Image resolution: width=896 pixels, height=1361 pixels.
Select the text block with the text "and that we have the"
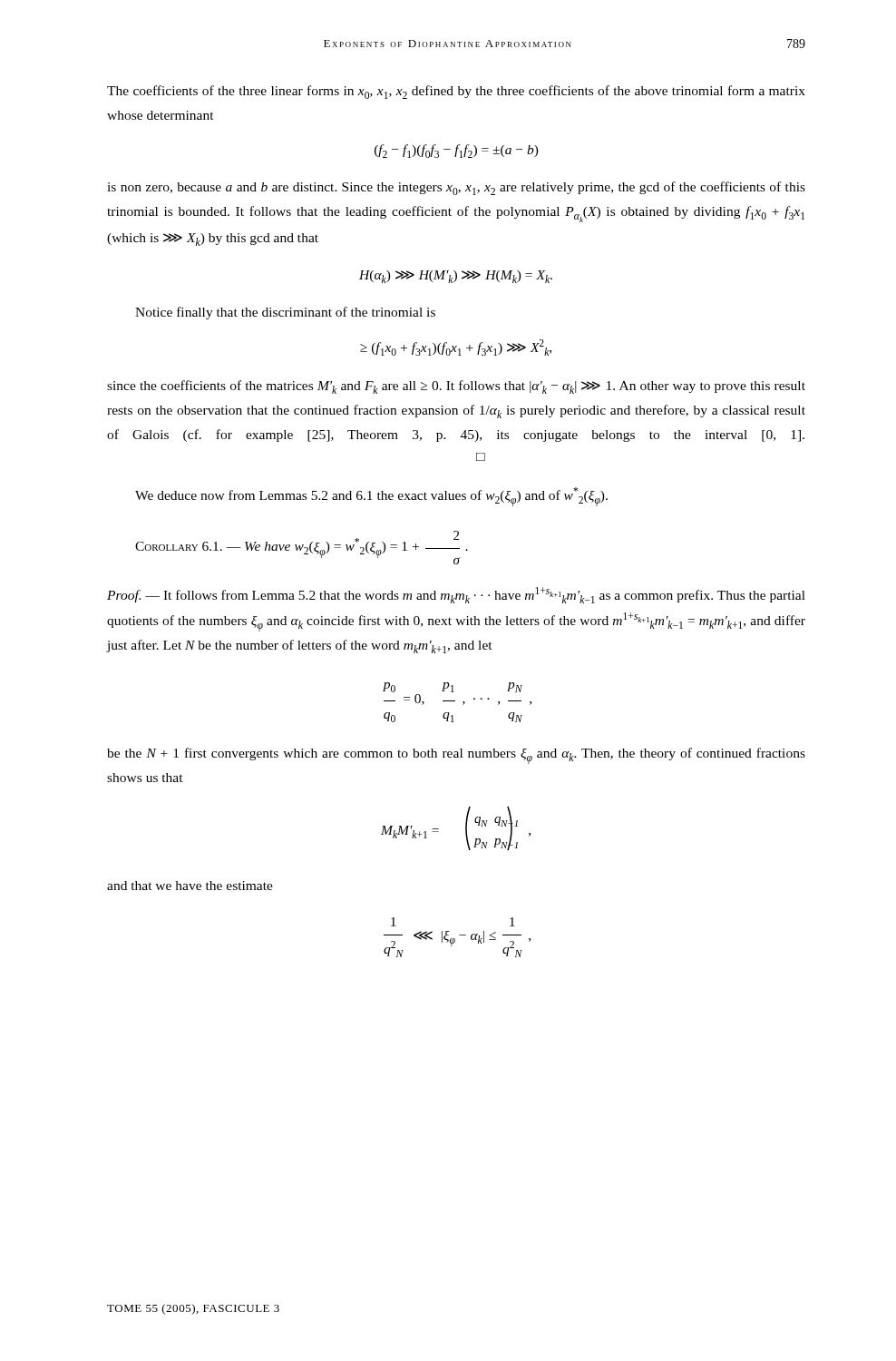[x=190, y=885]
